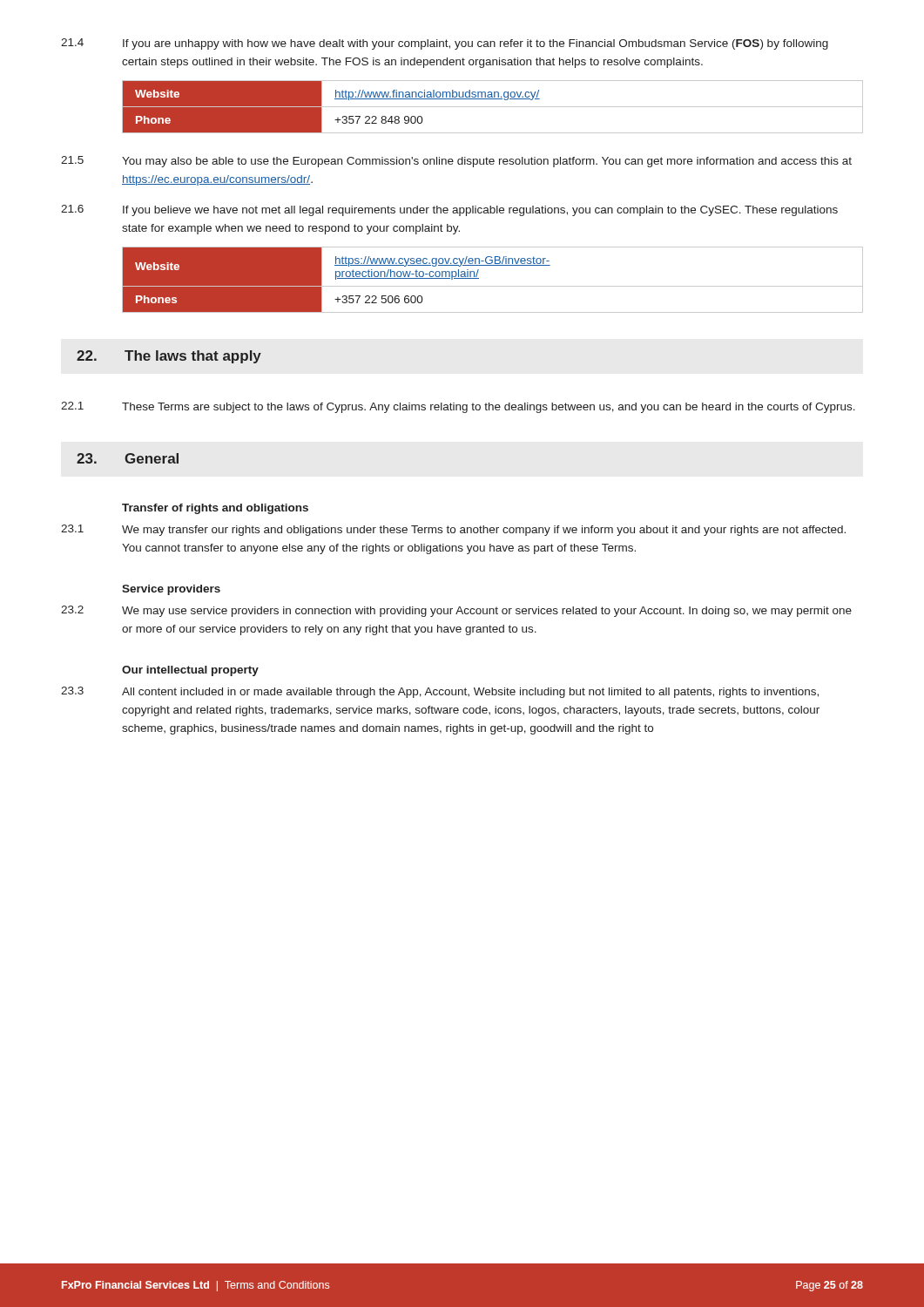
Task: Select the element starting "Our intellectual property"
Action: pyautogui.click(x=190, y=670)
